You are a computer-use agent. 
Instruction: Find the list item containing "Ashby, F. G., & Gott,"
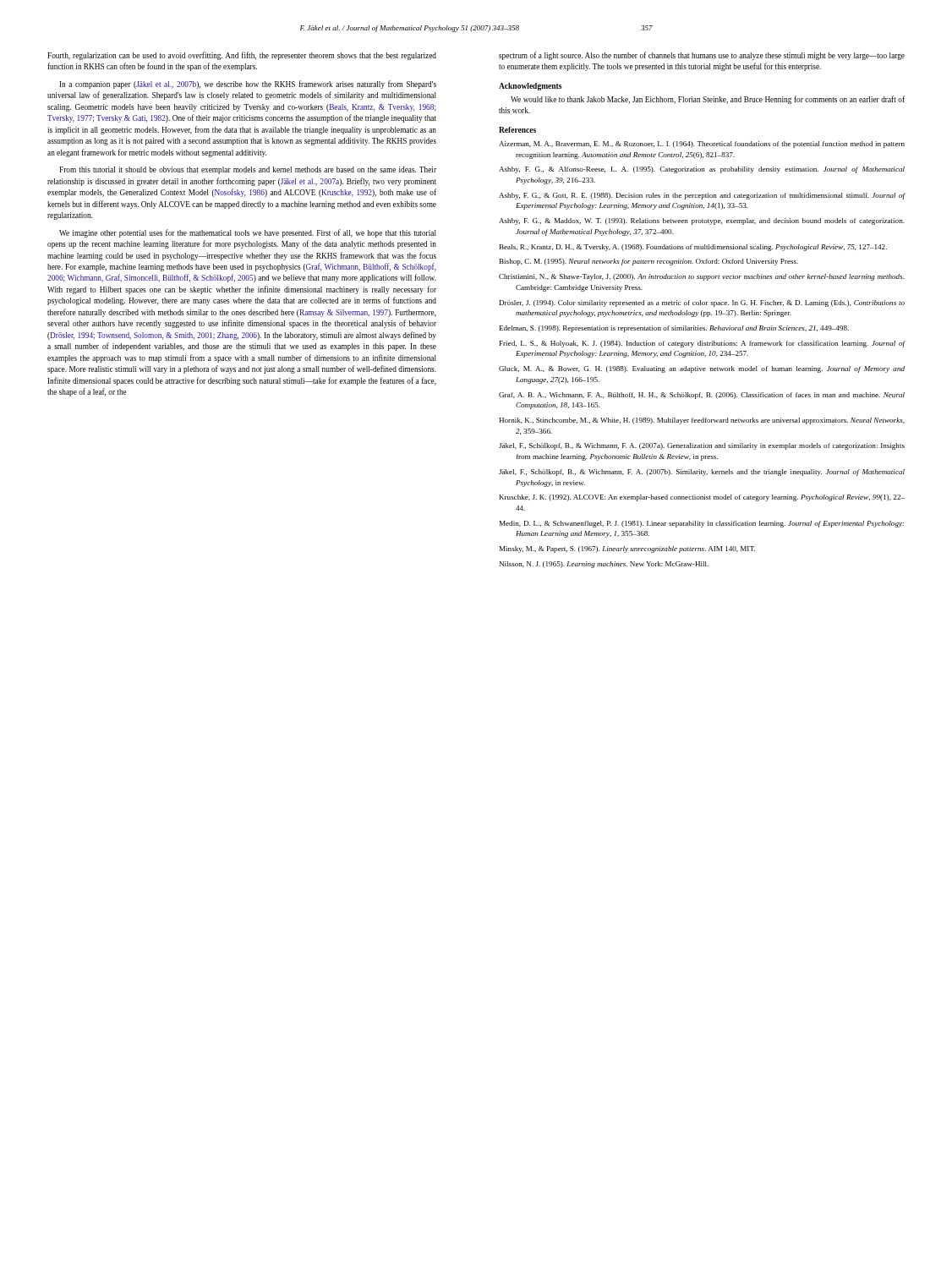pos(702,201)
